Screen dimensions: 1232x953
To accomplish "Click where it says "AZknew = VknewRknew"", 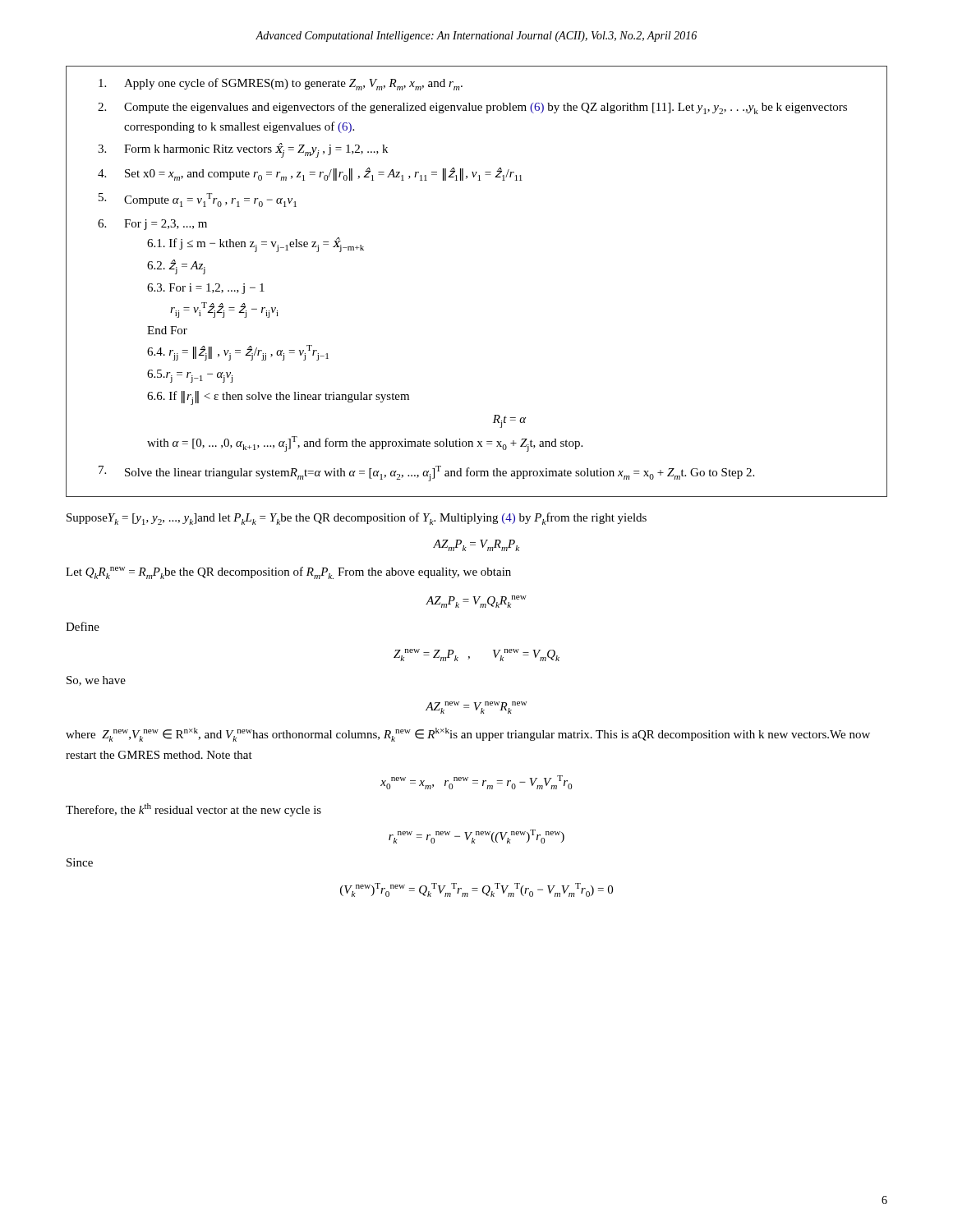I will point(476,706).
